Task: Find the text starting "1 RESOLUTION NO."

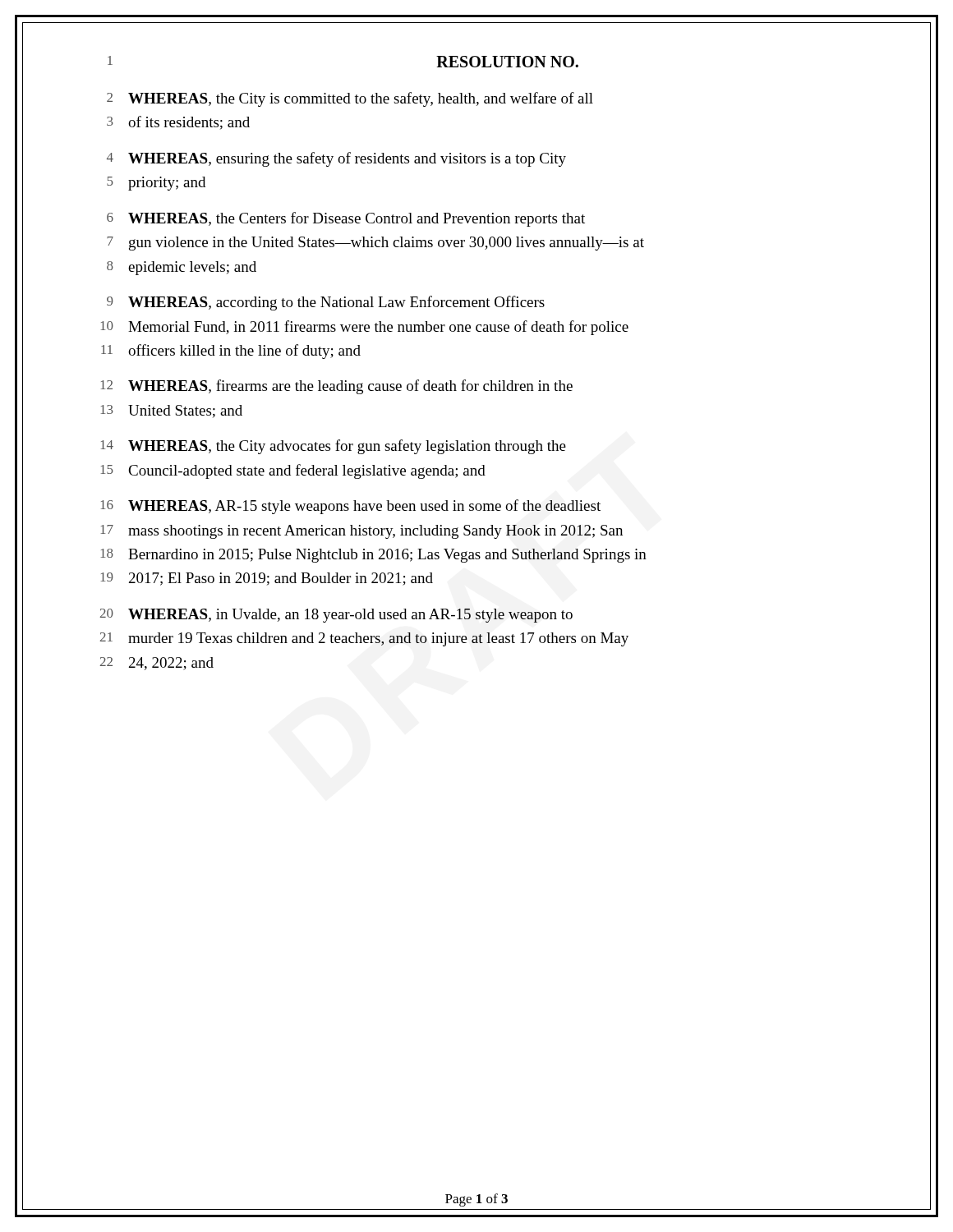Action: 485,62
